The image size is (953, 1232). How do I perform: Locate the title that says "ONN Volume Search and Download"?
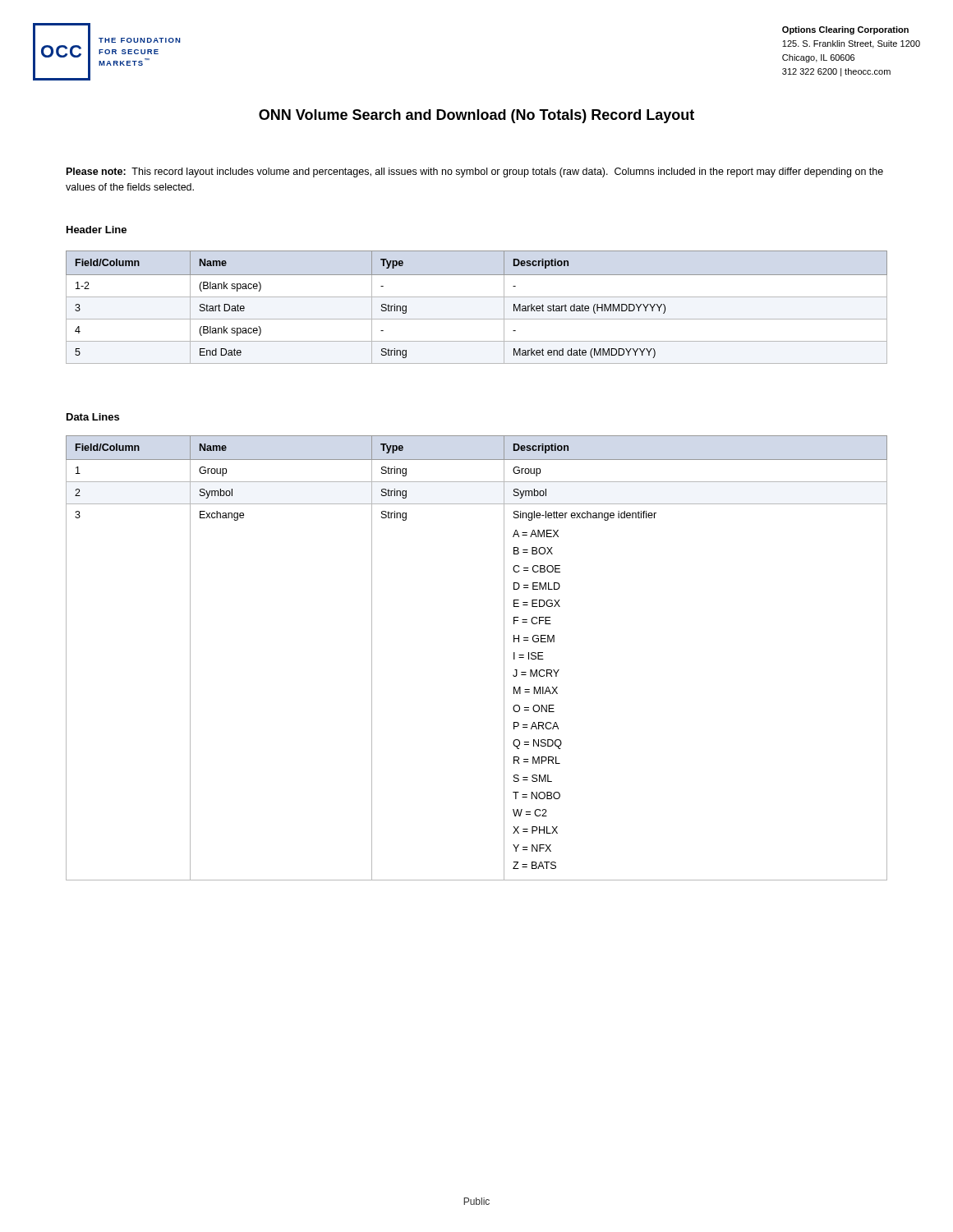pos(476,115)
